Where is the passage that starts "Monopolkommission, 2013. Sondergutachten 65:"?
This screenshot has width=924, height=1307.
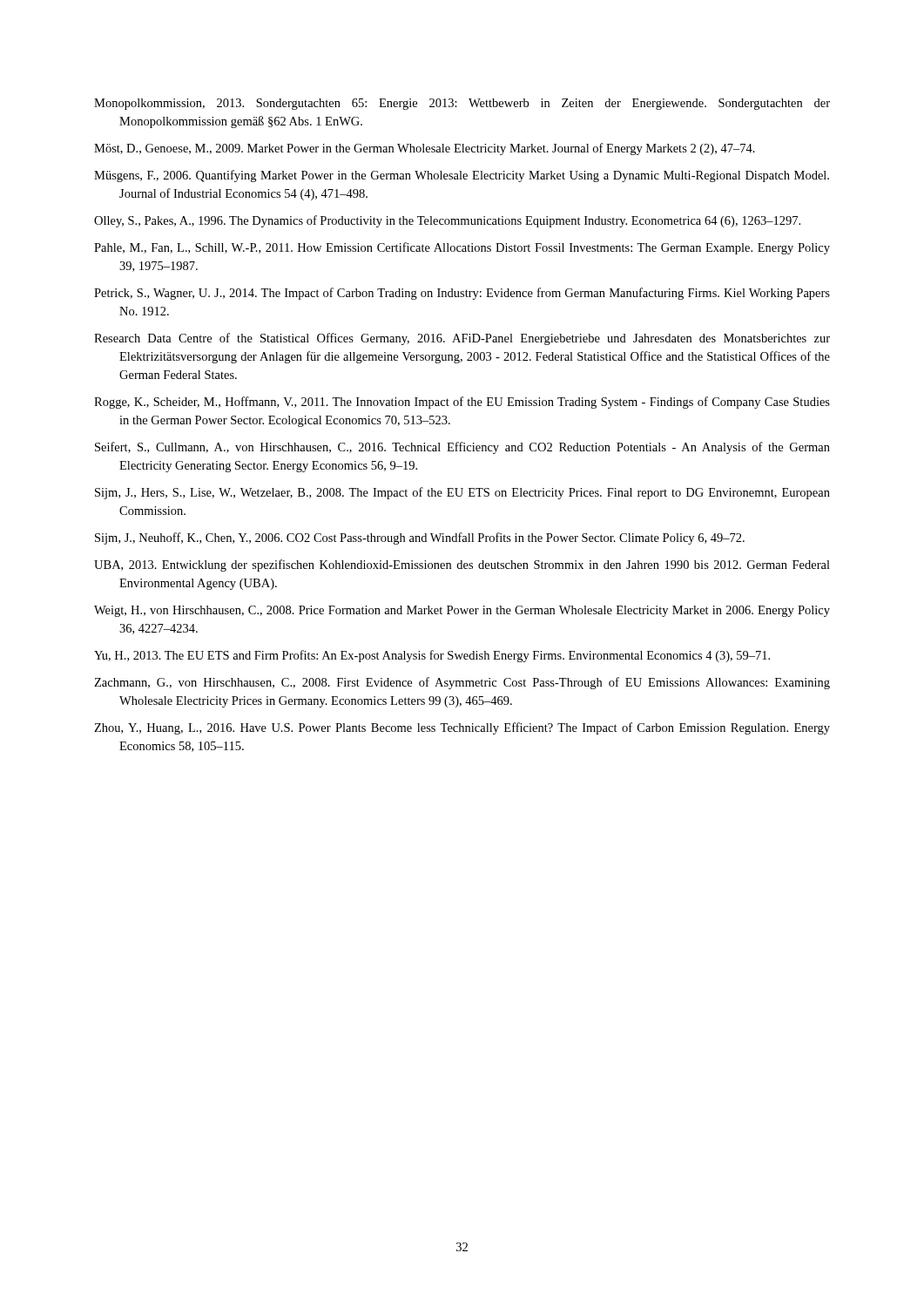(462, 112)
